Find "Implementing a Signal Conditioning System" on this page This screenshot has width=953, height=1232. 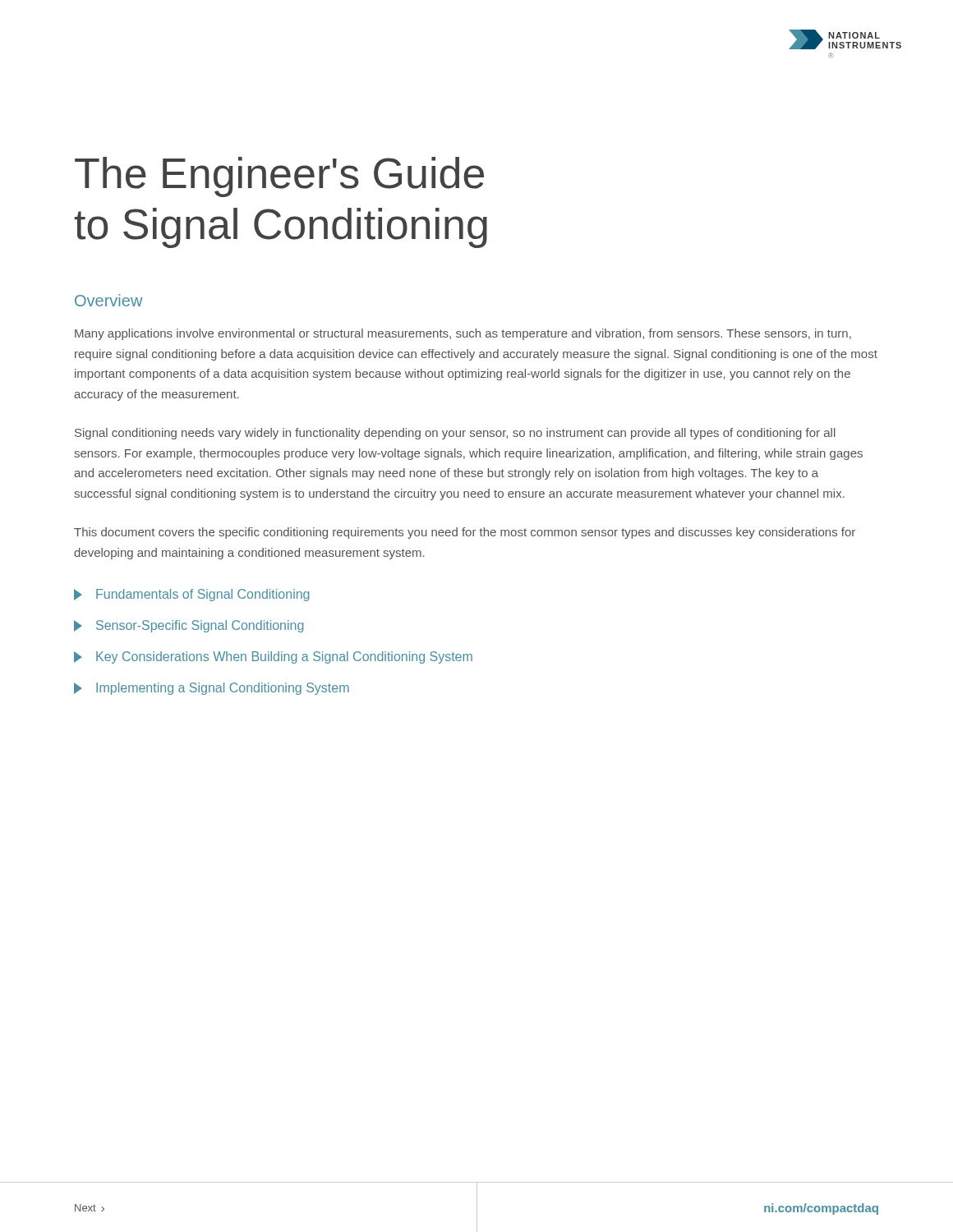(x=212, y=689)
